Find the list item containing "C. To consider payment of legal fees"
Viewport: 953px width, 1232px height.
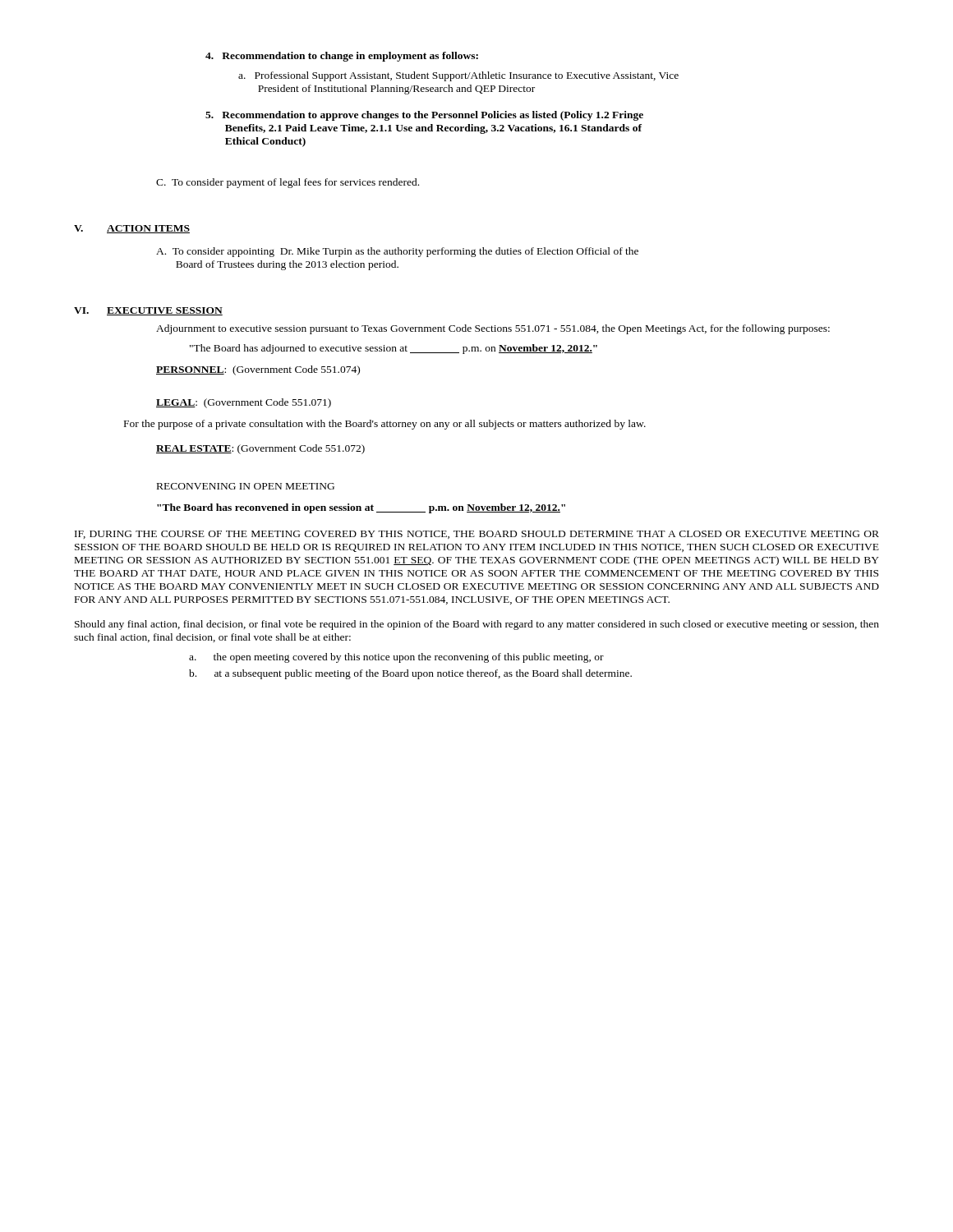click(x=288, y=182)
